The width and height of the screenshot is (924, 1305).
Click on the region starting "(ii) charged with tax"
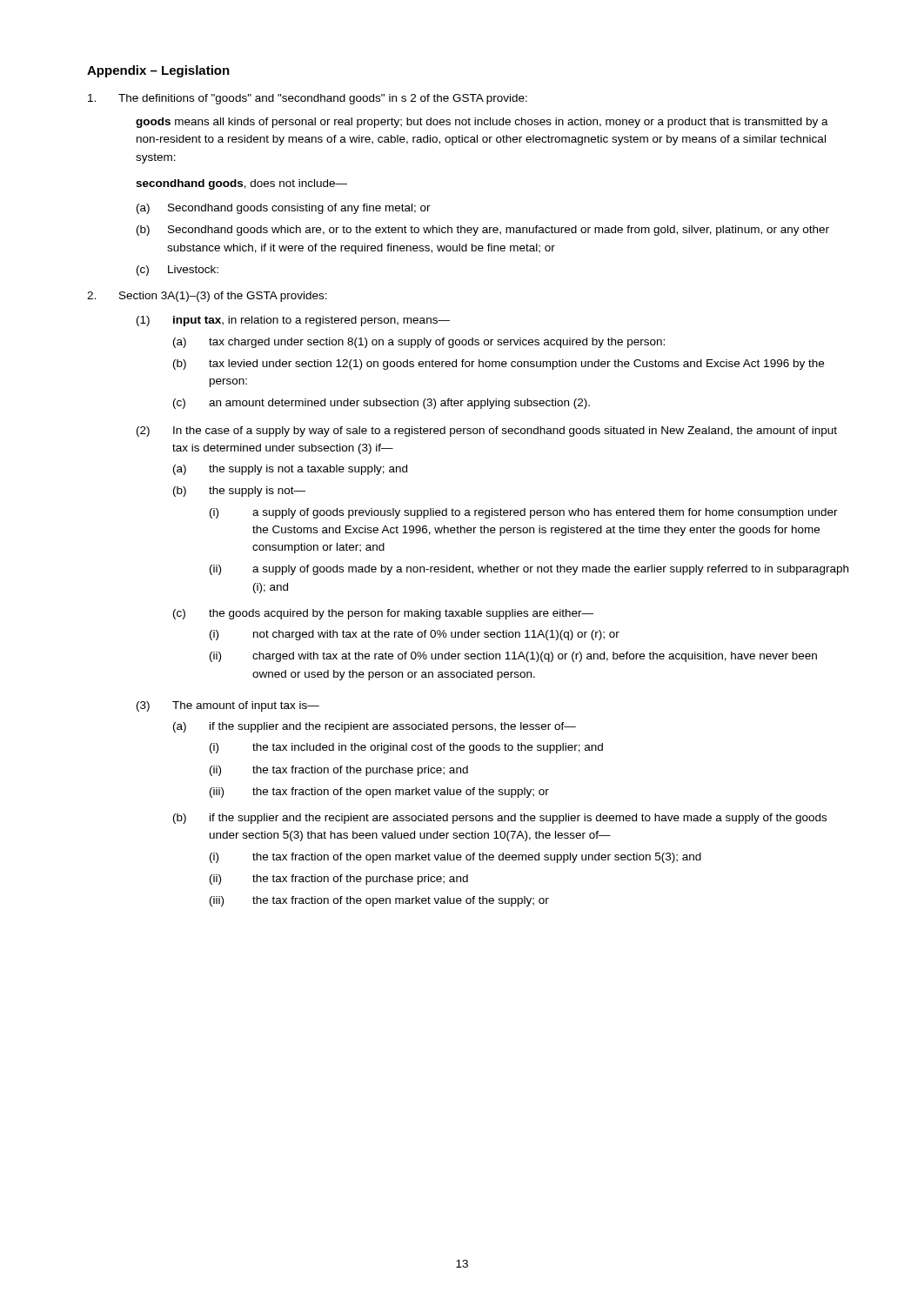click(x=532, y=665)
